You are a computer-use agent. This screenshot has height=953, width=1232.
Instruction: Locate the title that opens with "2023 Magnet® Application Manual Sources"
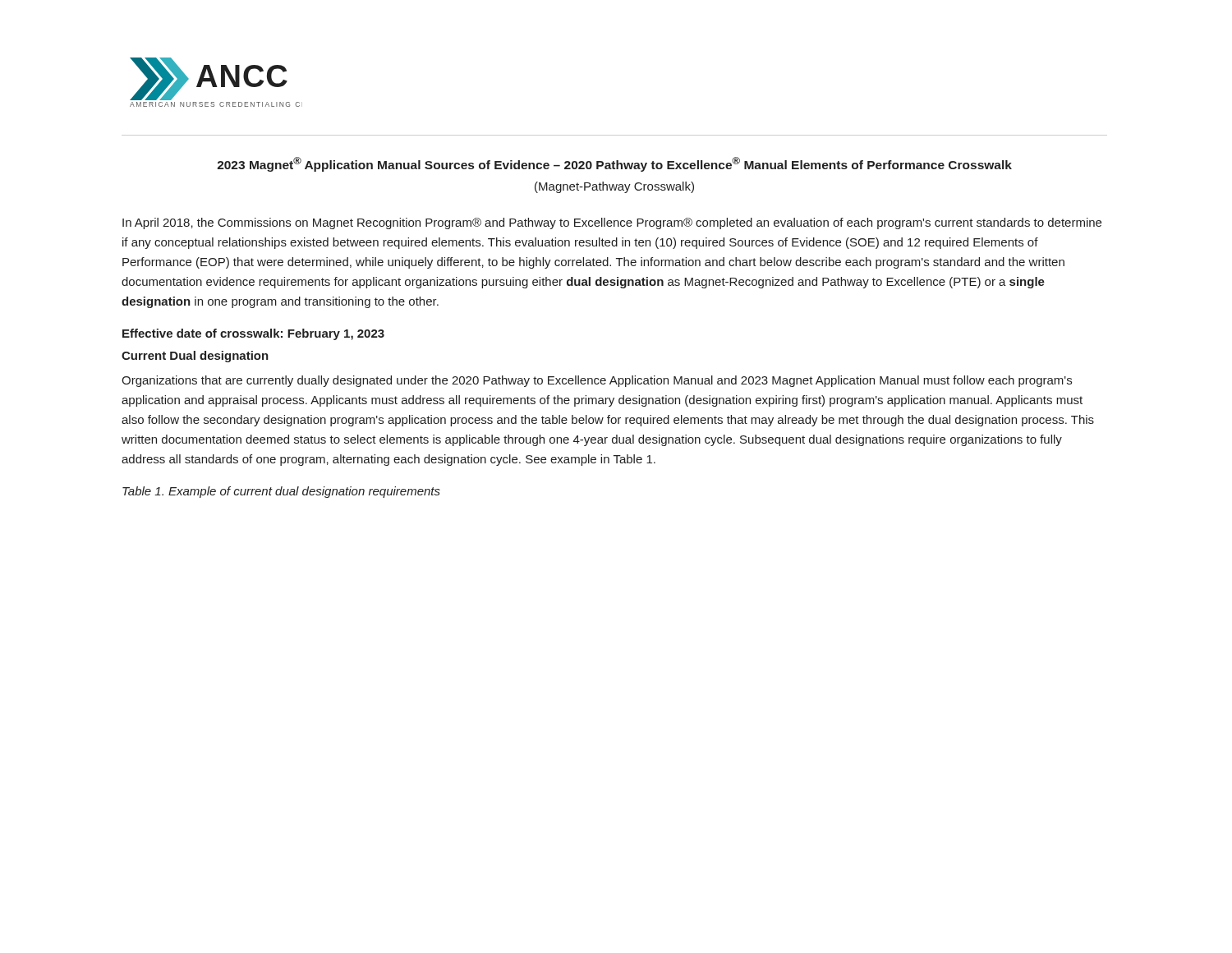tap(614, 163)
